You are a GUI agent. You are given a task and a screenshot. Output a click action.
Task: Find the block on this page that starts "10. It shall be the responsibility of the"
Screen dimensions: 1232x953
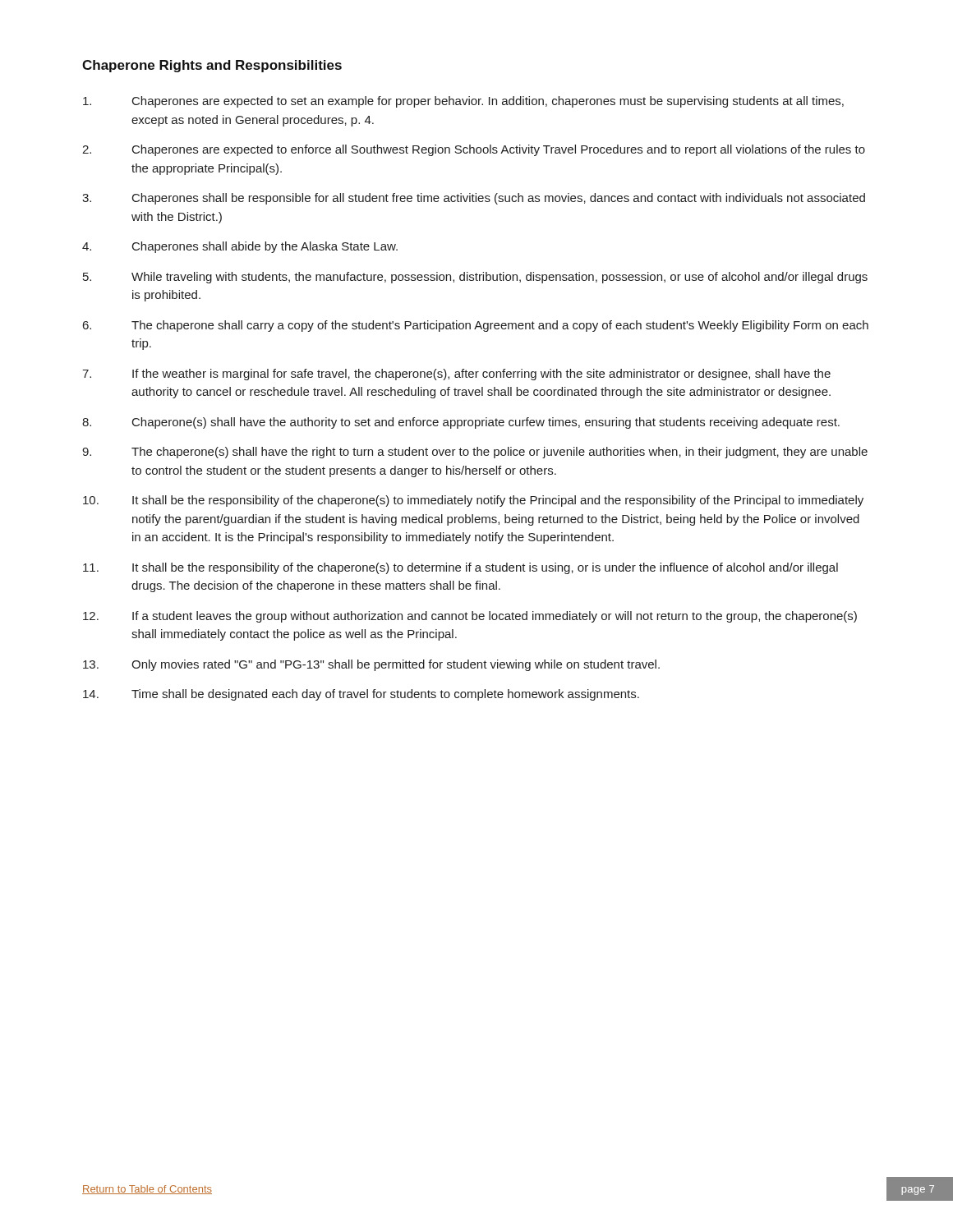pyautogui.click(x=476, y=519)
